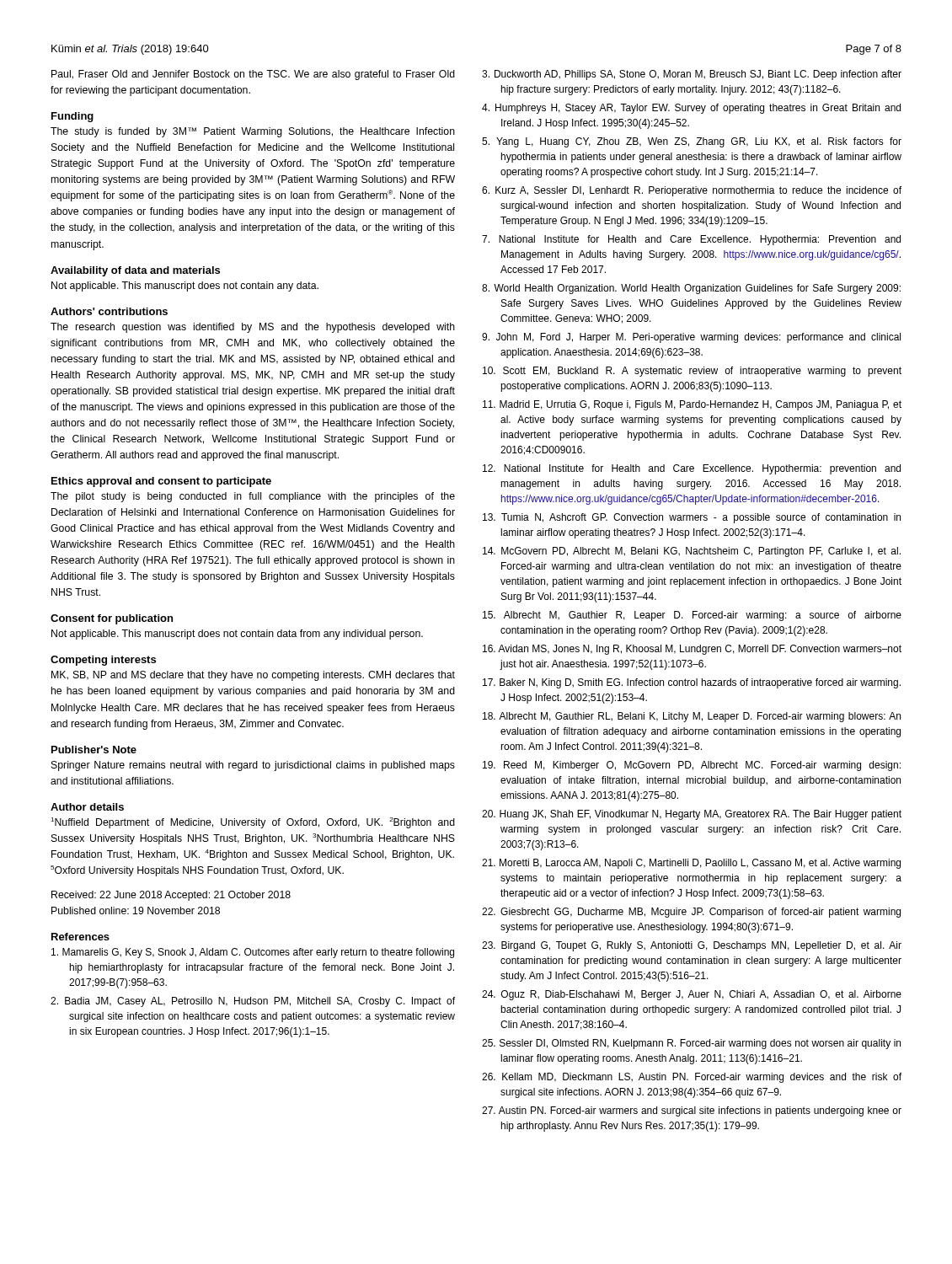This screenshot has width=952, height=1264.
Task: Click the passage that begins "24. Oguz R, Diab-Elschahawi M,"
Action: click(692, 1009)
